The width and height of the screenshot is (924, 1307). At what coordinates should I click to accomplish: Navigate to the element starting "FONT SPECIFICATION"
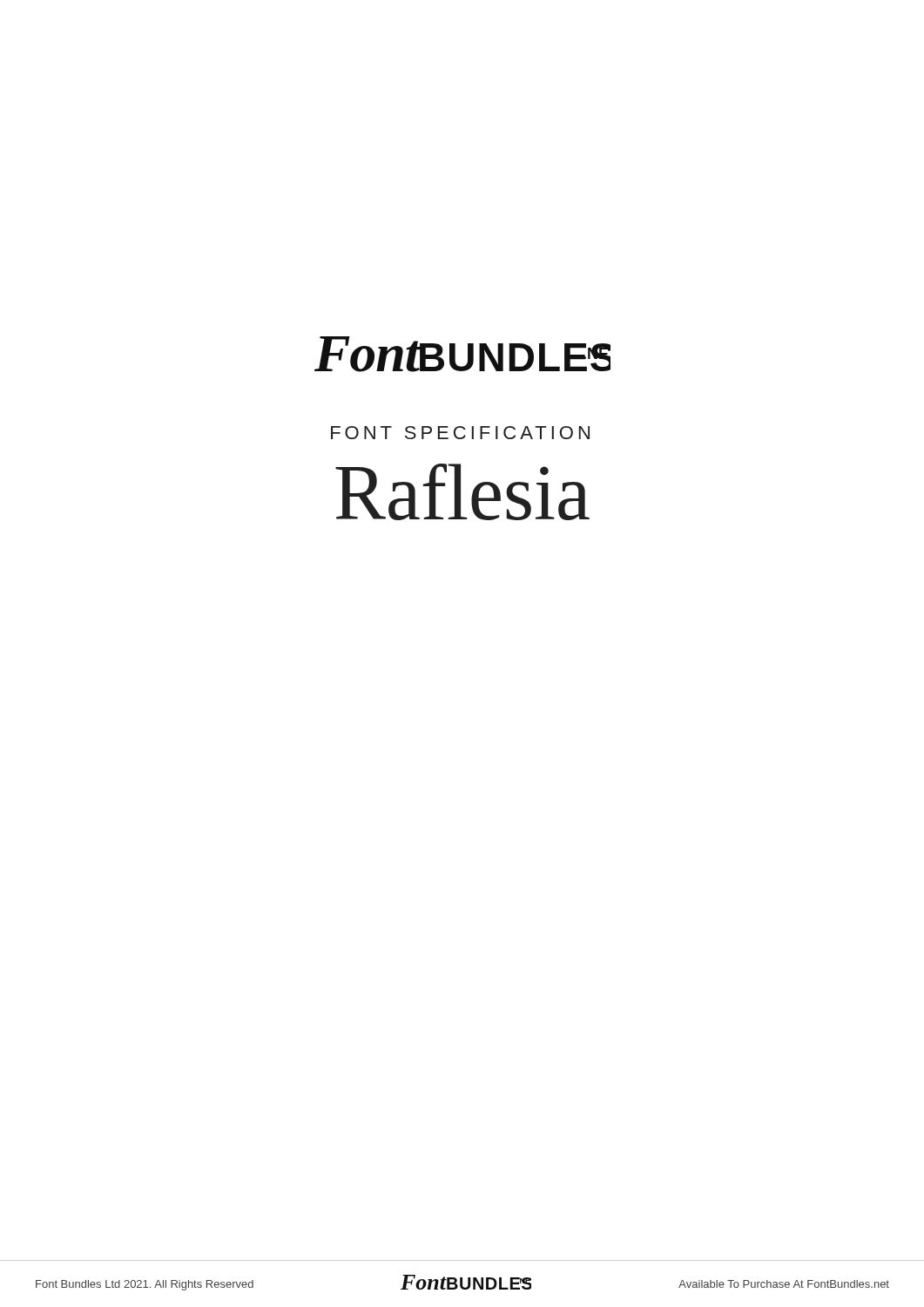click(462, 433)
